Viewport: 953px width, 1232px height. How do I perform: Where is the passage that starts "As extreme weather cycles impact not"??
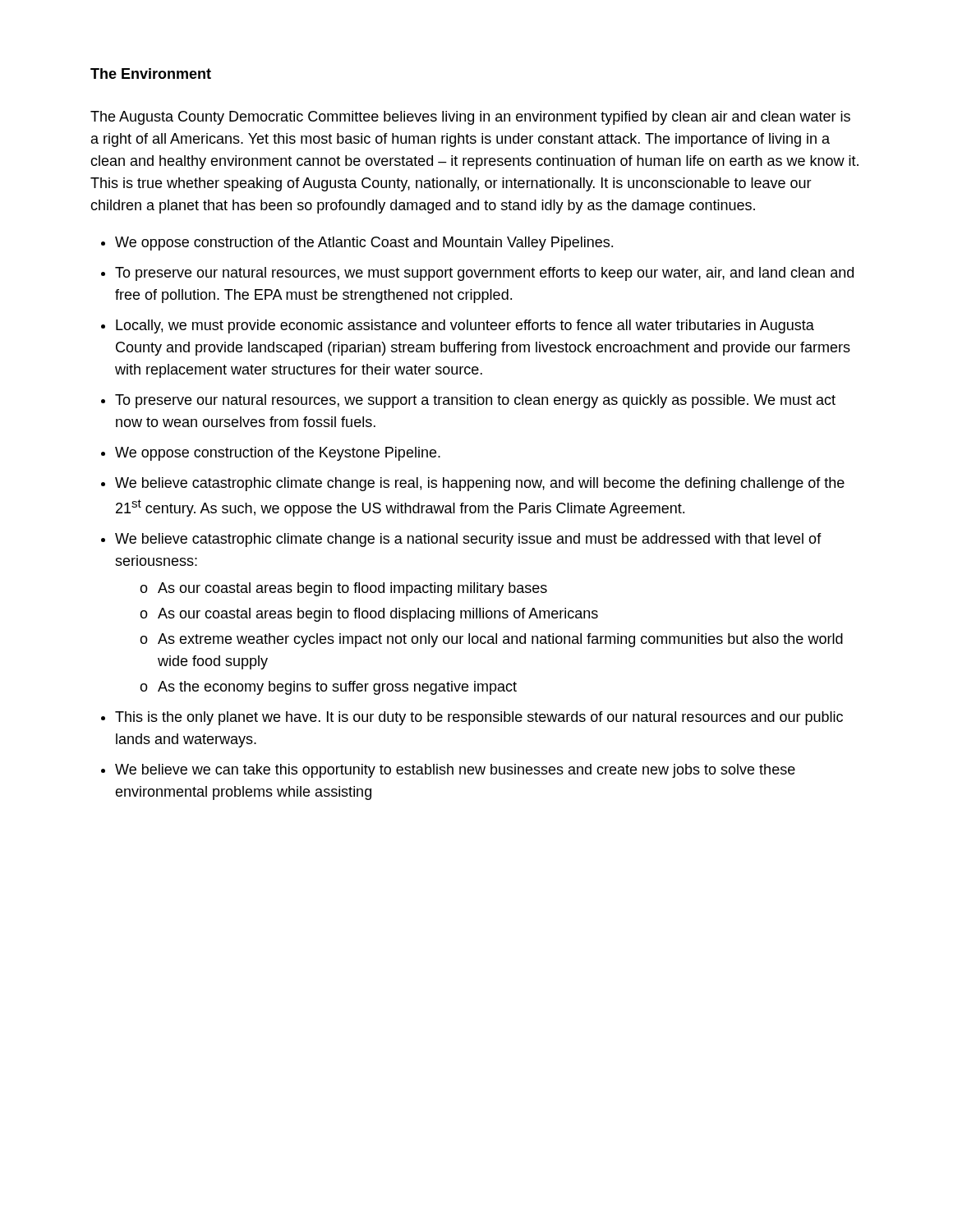coord(500,650)
